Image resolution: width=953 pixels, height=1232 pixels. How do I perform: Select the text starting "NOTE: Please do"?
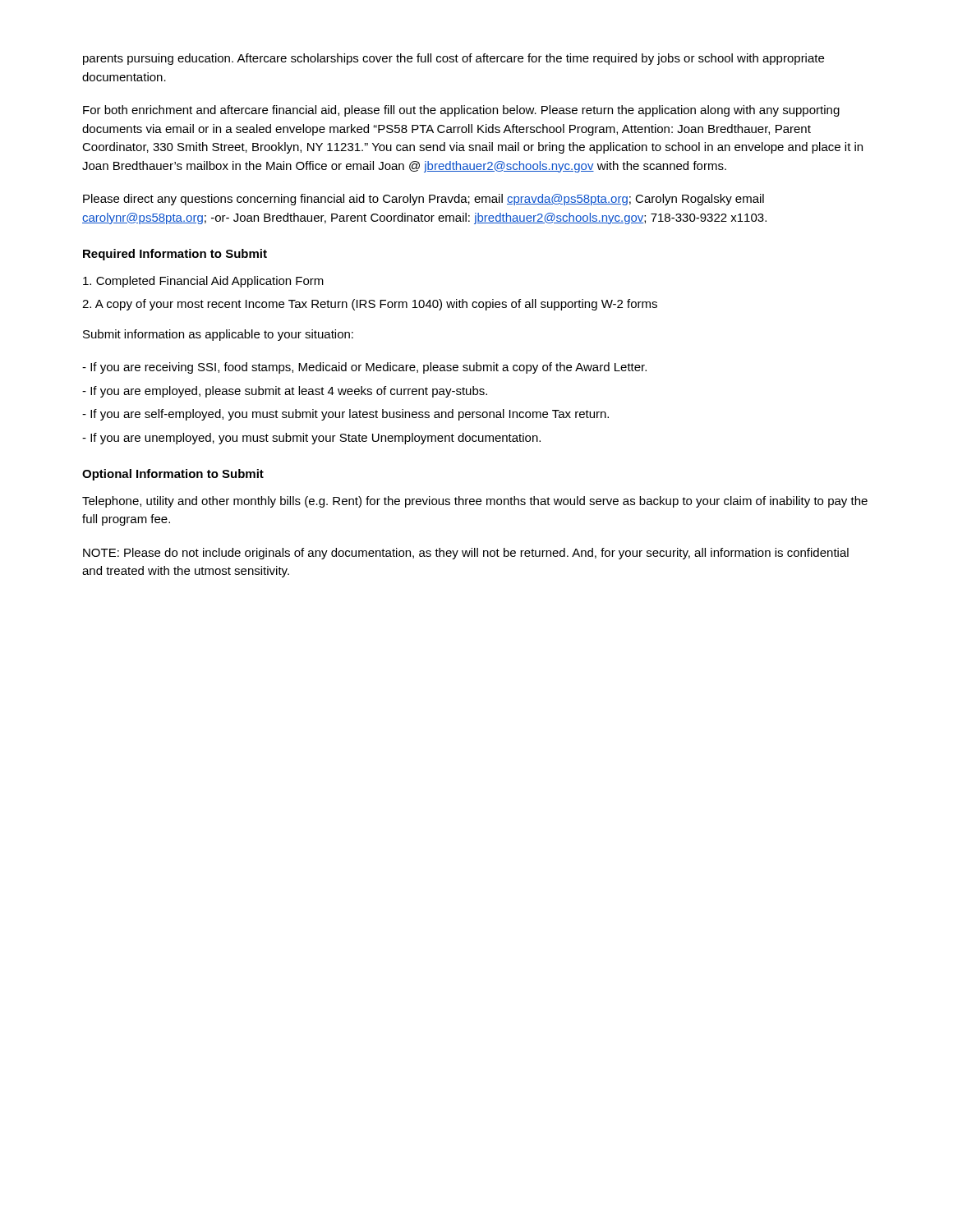click(466, 561)
